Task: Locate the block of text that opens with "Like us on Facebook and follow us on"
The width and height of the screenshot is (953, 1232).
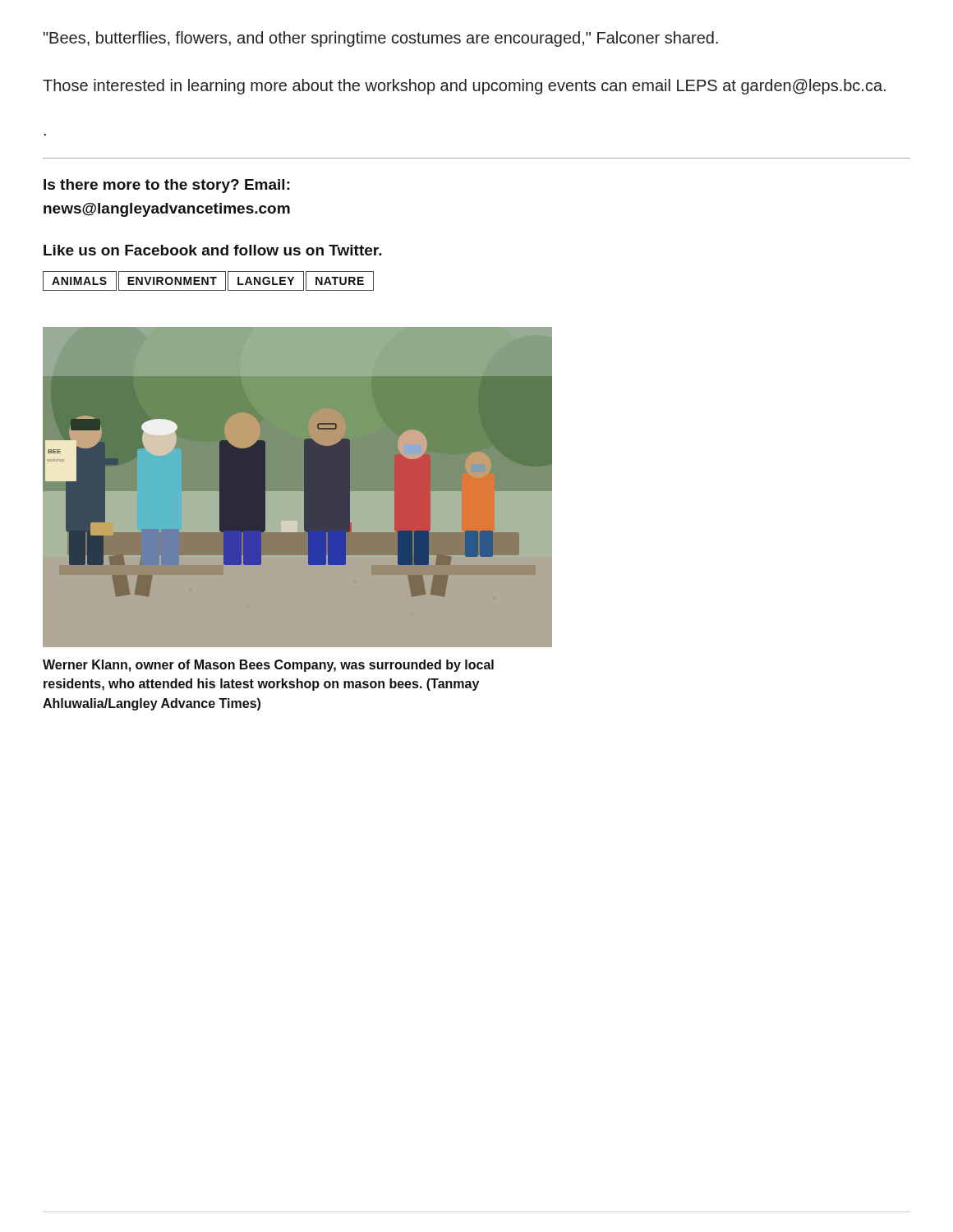Action: [x=213, y=250]
